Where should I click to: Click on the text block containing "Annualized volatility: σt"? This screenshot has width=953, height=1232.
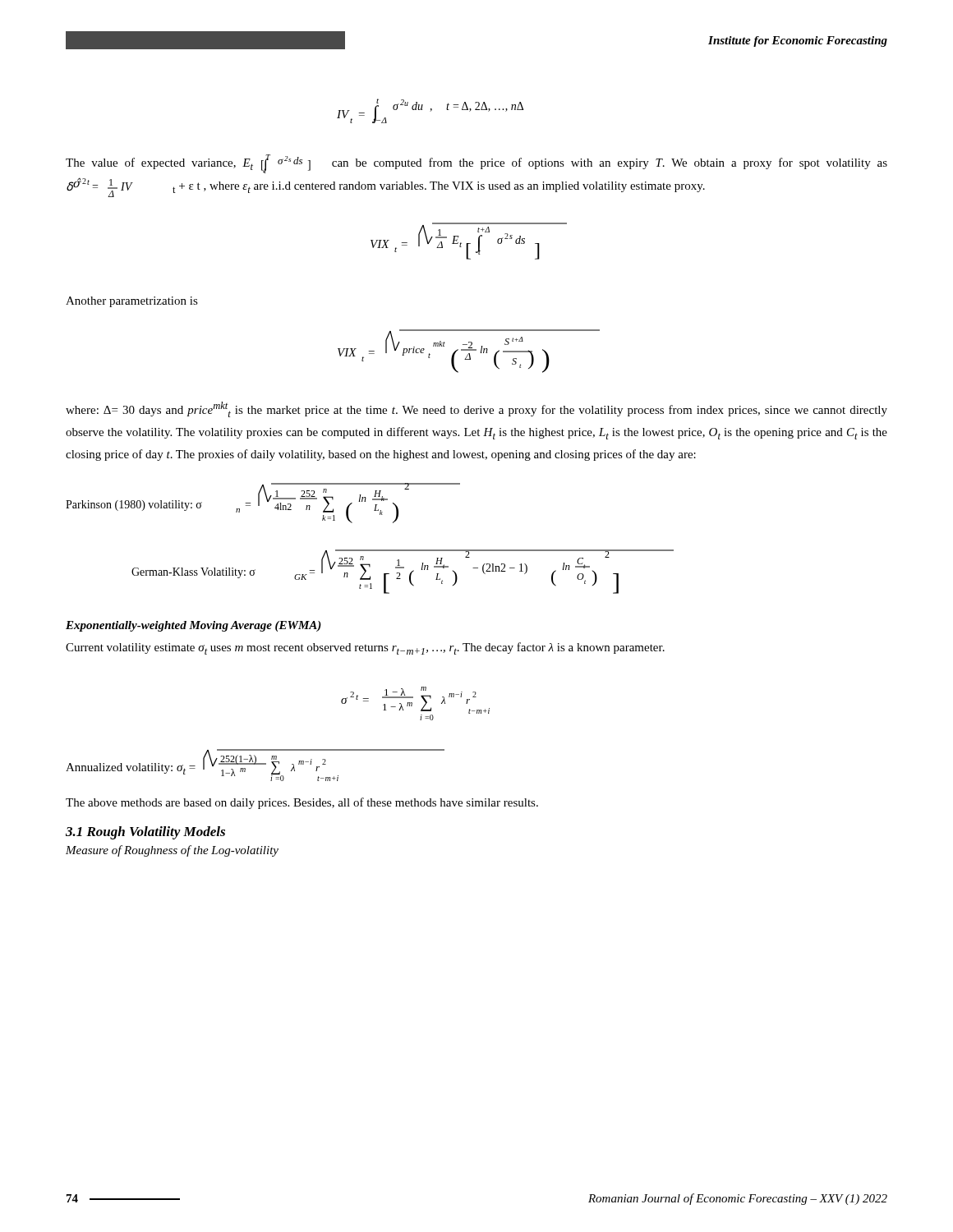pos(261,768)
